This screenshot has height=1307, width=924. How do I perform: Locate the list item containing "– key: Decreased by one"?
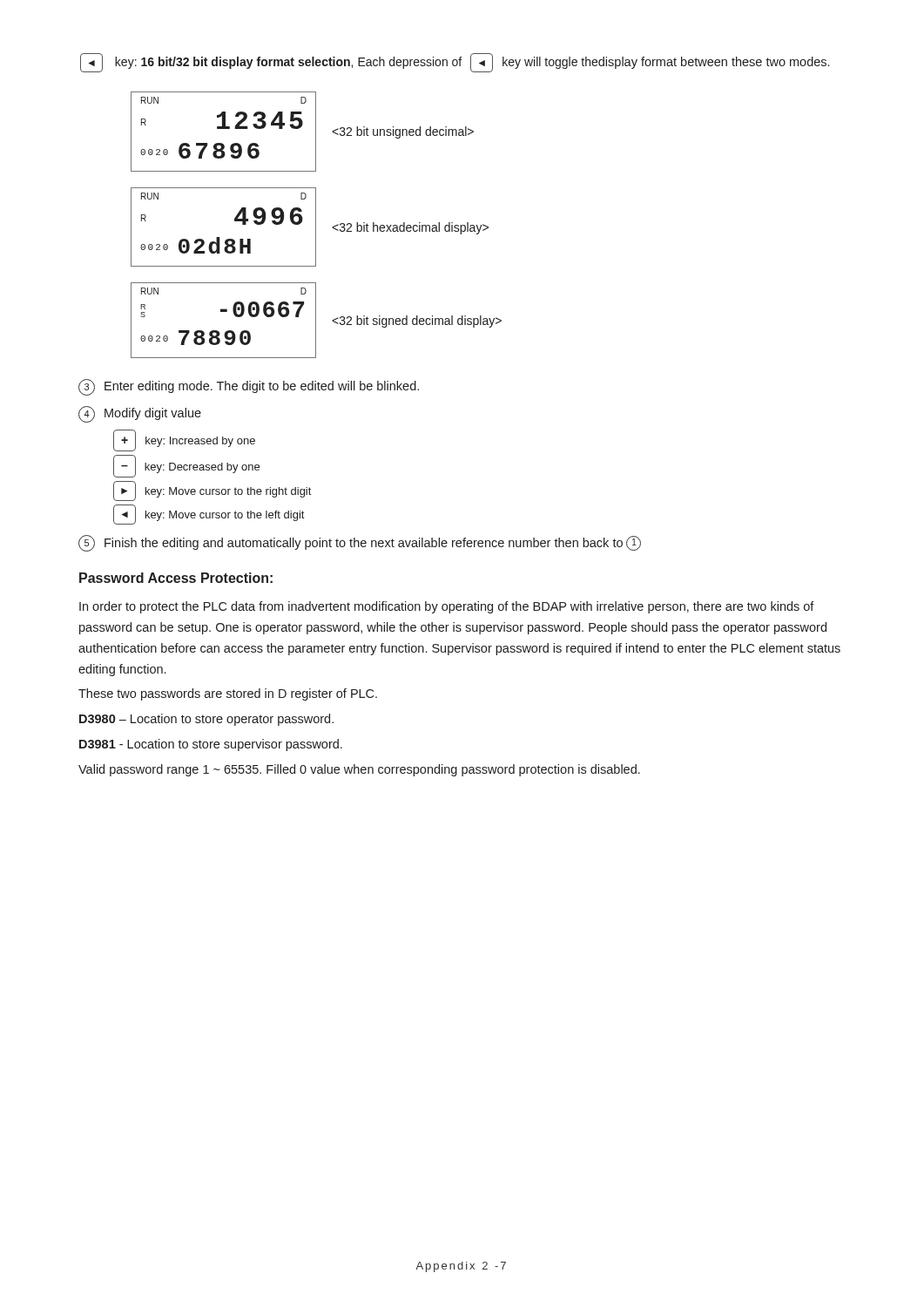(187, 466)
